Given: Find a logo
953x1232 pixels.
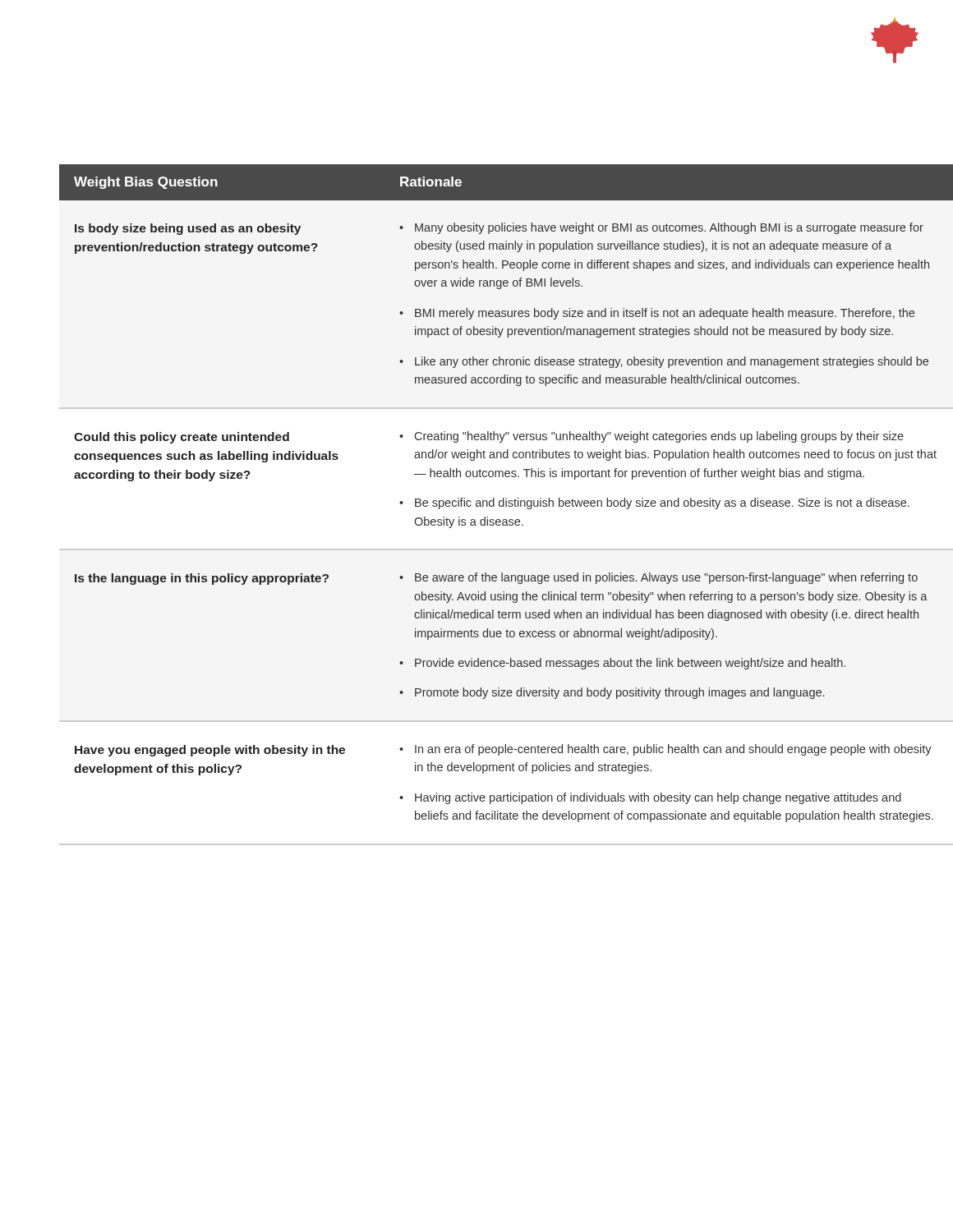Looking at the screenshot, I should coord(895,40).
